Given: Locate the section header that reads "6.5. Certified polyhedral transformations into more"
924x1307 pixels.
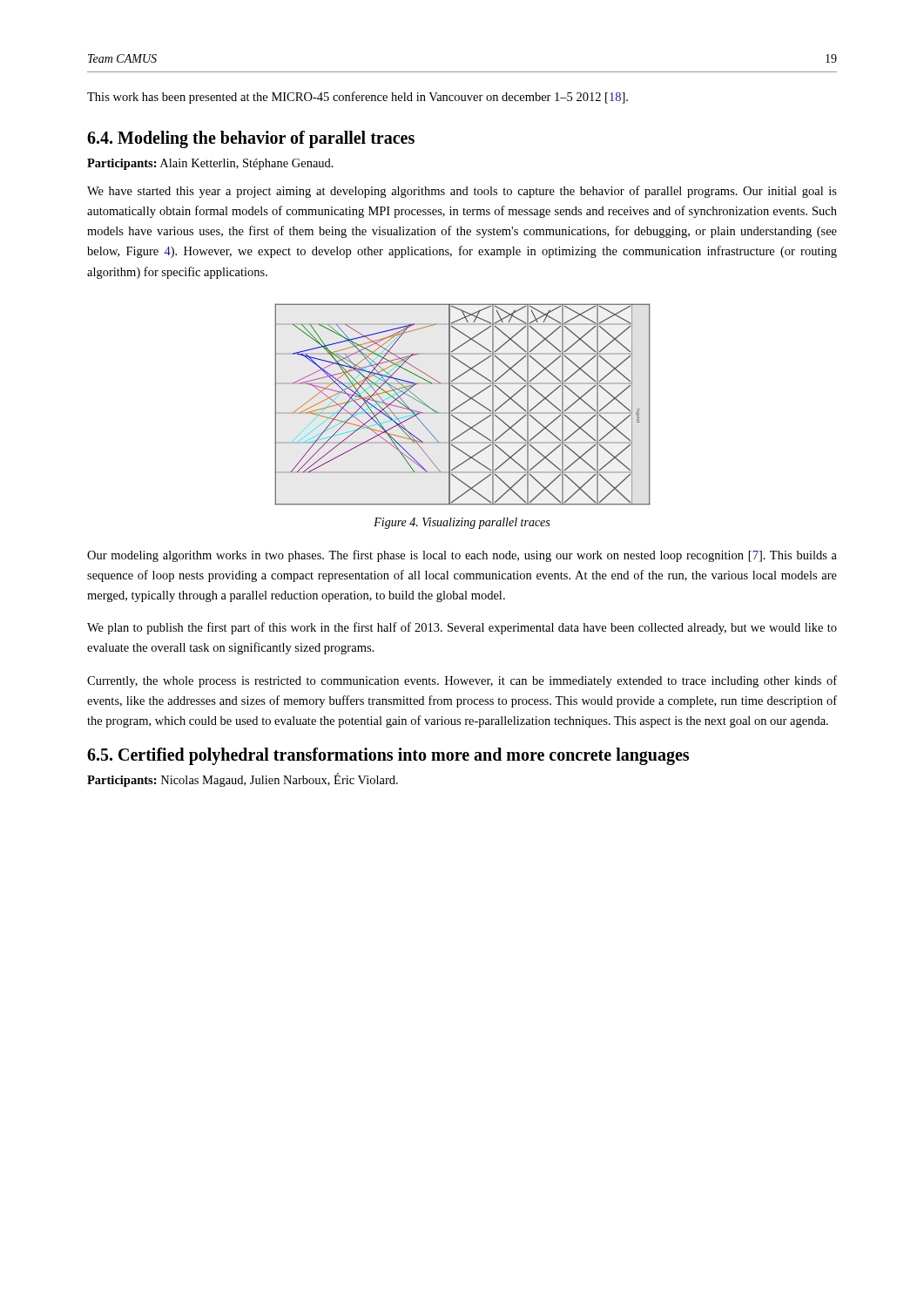Looking at the screenshot, I should coord(388,755).
